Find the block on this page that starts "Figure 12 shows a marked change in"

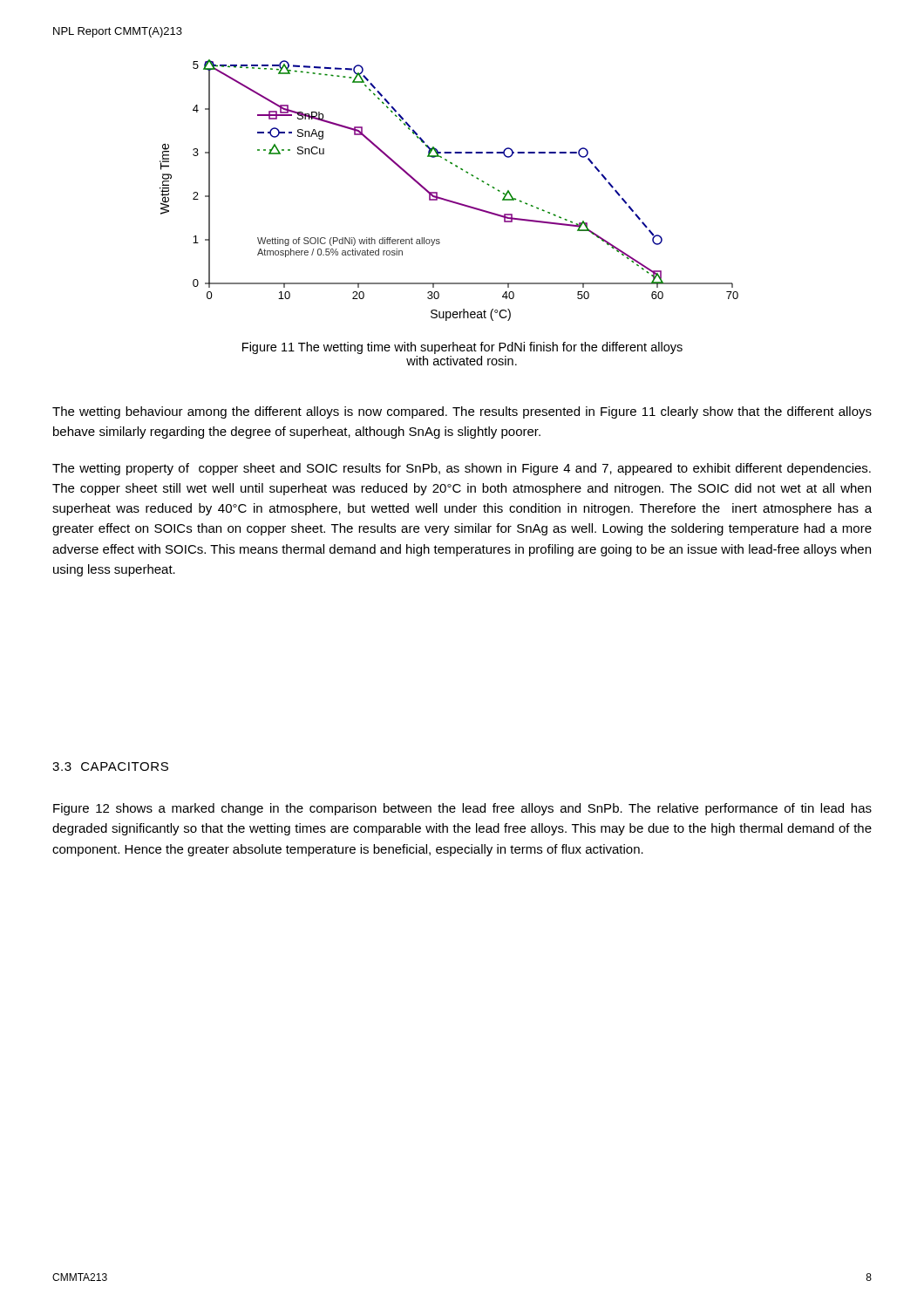tap(462, 828)
